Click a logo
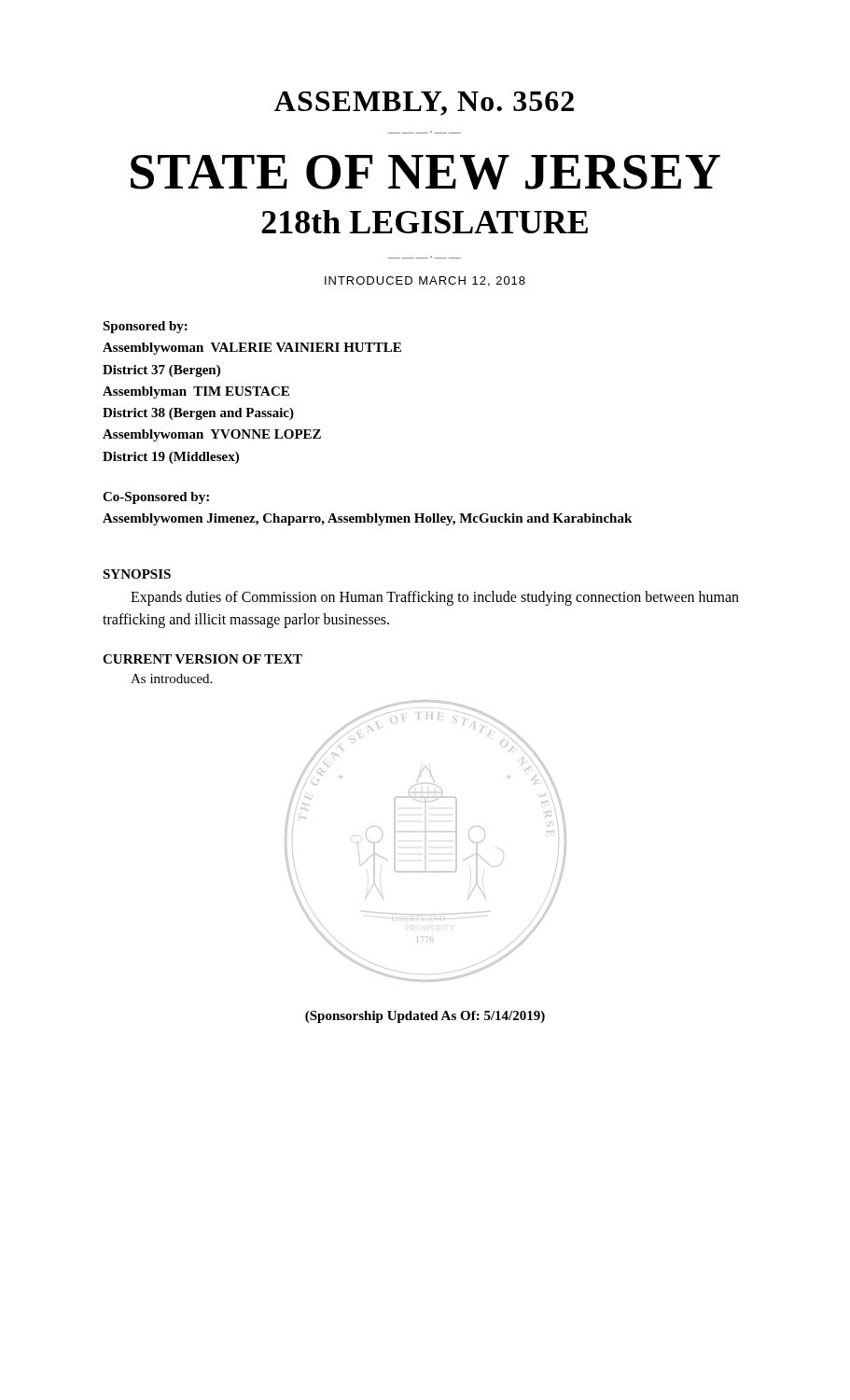The width and height of the screenshot is (850, 1400). 425,843
